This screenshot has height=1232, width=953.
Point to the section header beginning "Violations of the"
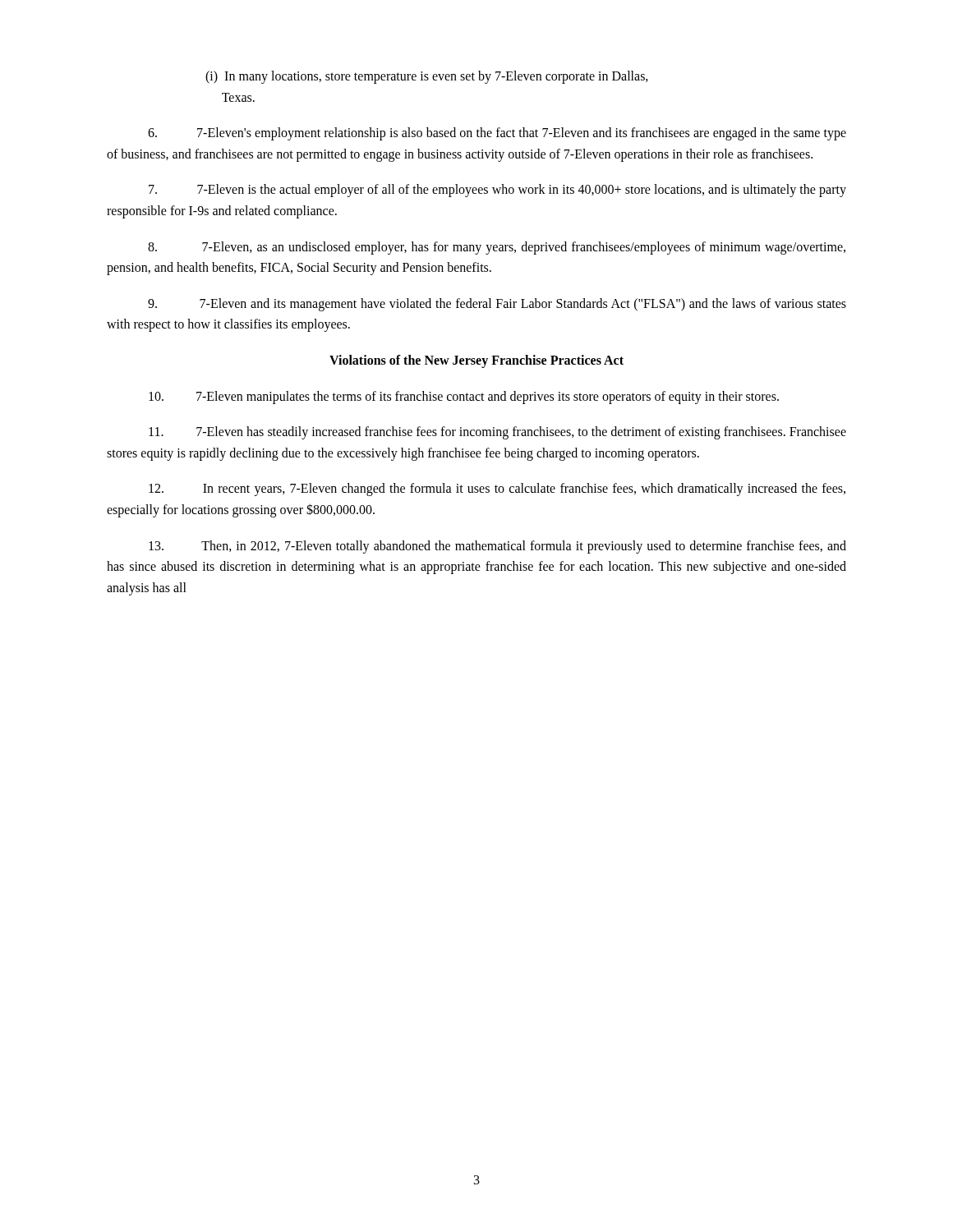pos(476,360)
